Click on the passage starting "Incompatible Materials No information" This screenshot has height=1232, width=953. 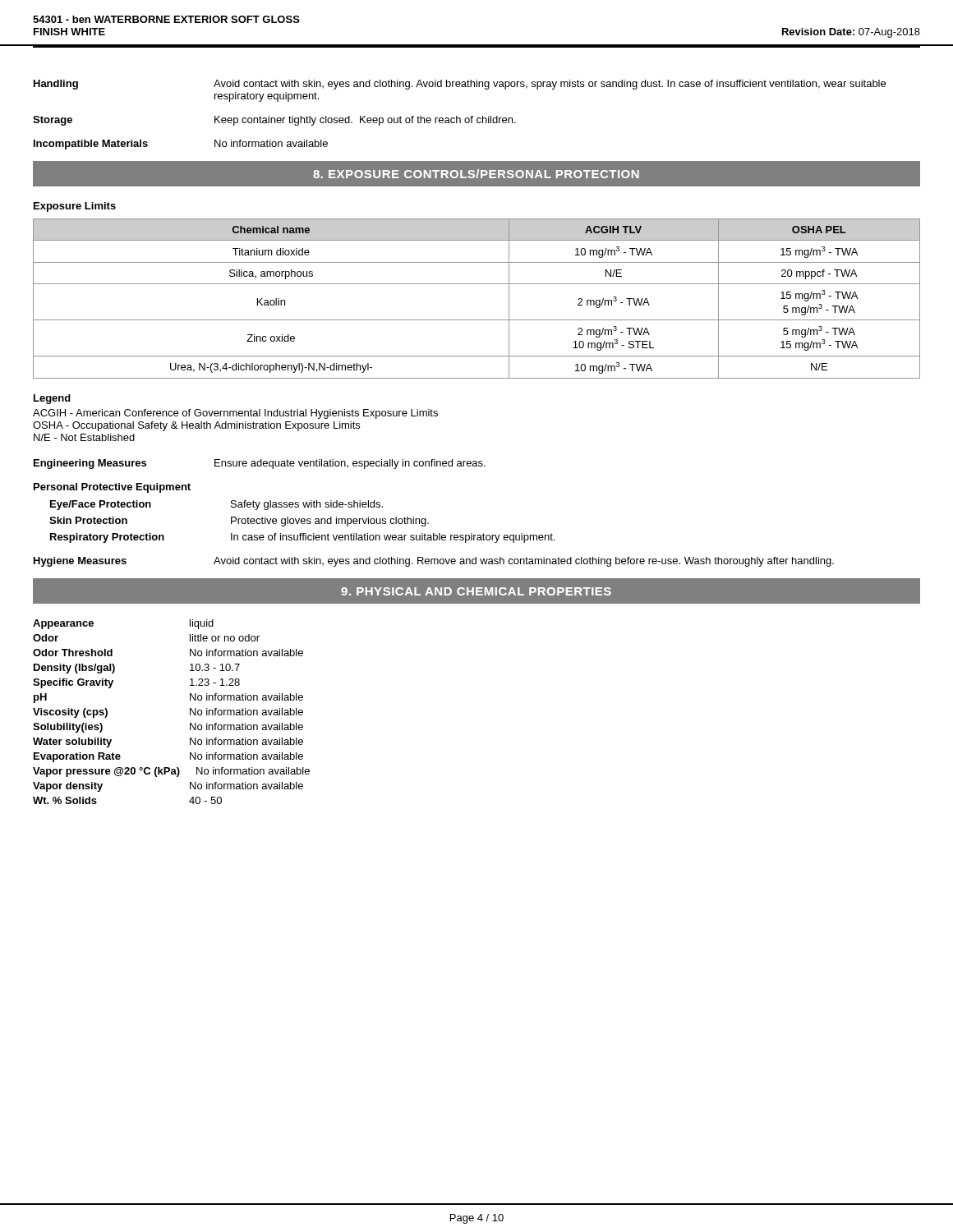(91, 144)
